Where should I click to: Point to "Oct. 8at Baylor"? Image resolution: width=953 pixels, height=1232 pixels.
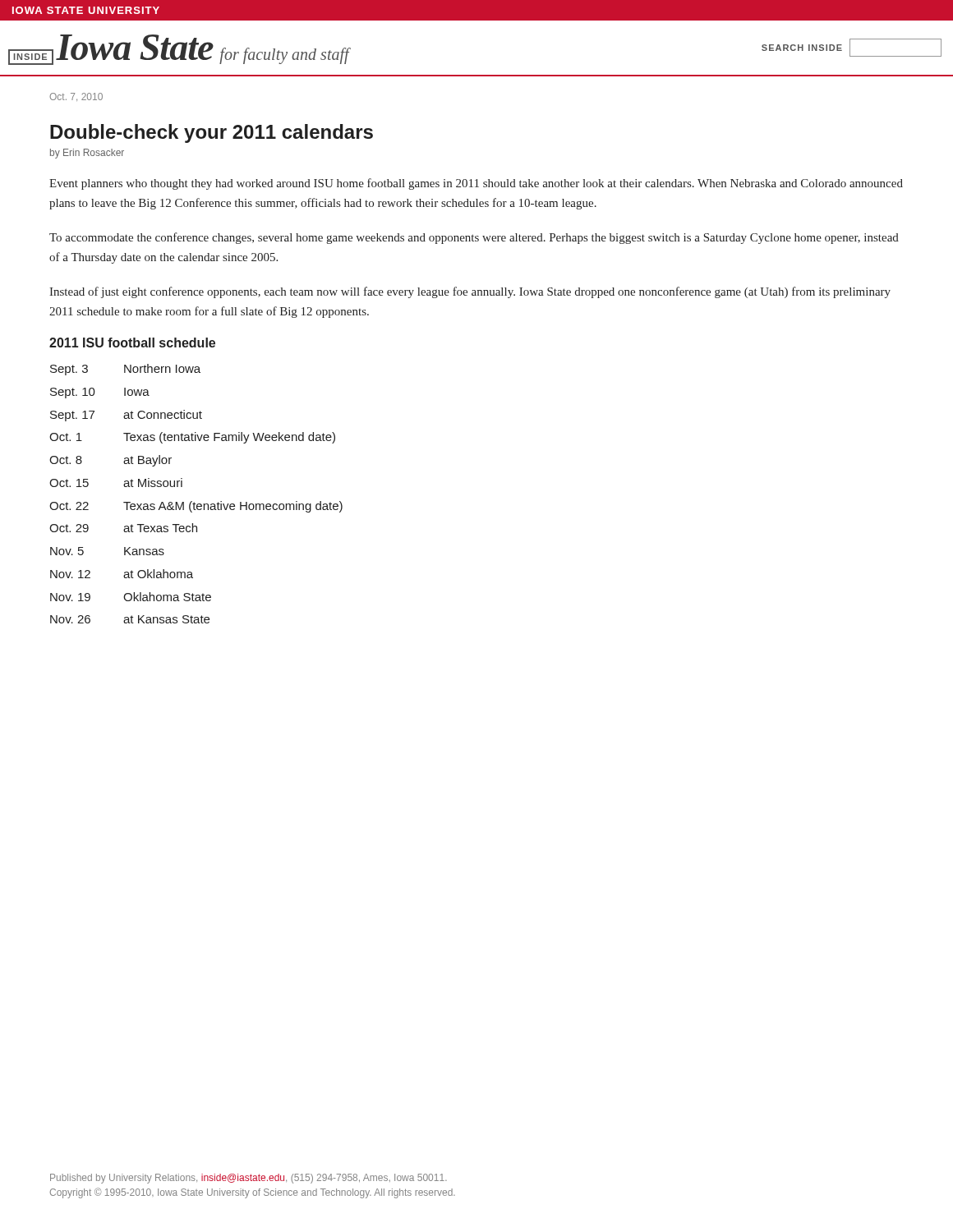pyautogui.click(x=64, y=460)
